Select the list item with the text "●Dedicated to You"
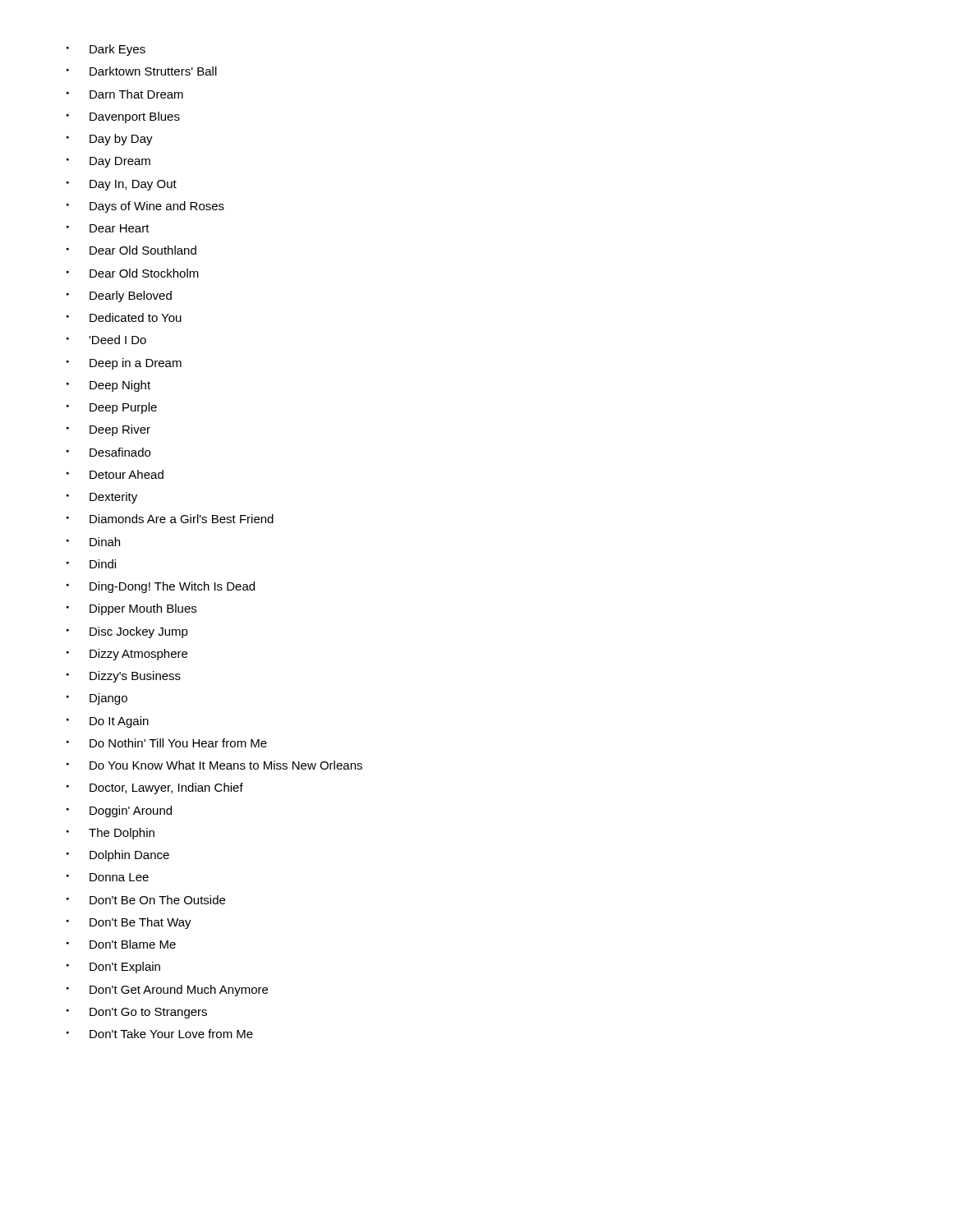Image resolution: width=953 pixels, height=1232 pixels. [124, 318]
